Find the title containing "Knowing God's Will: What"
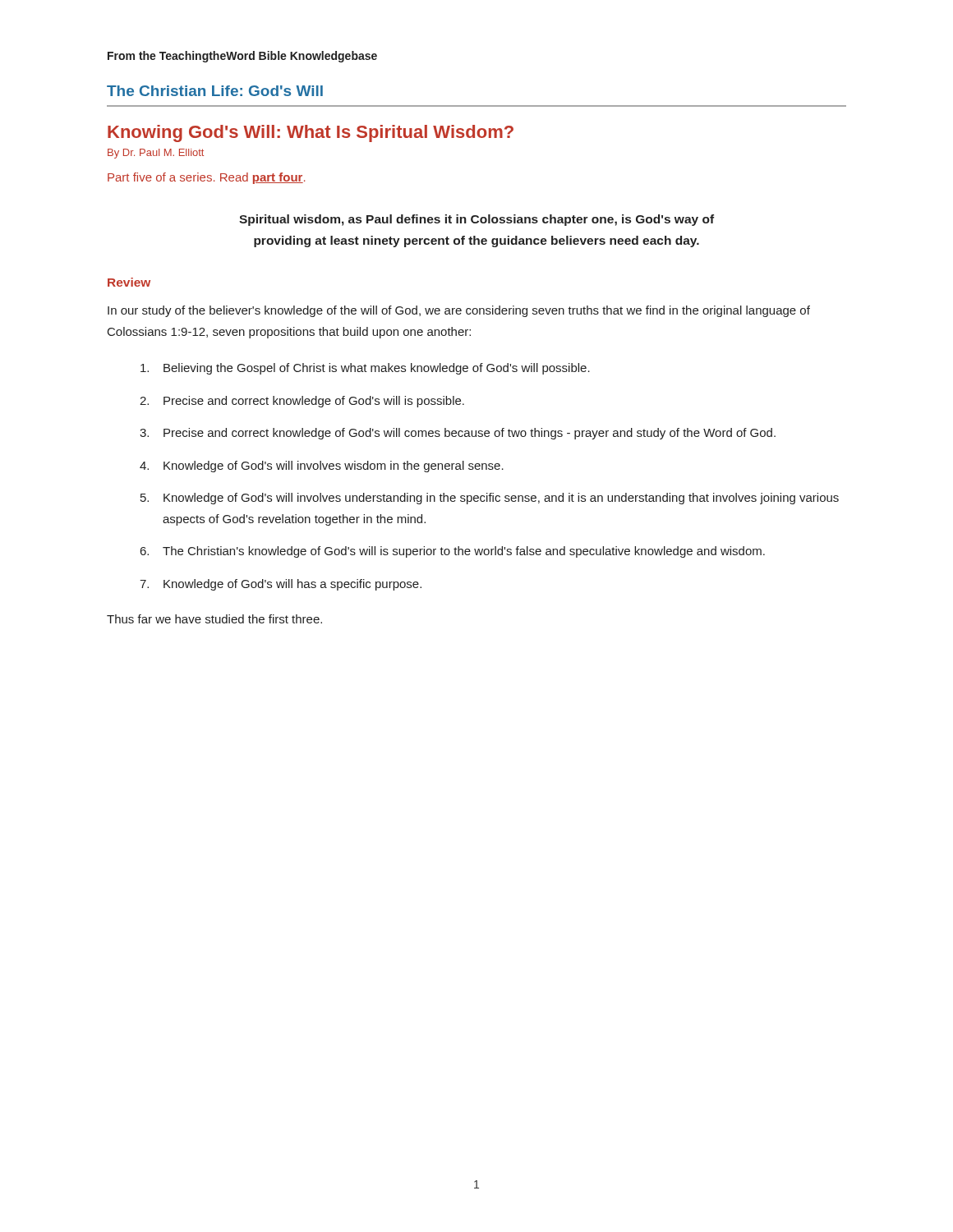The image size is (953, 1232). 311,132
